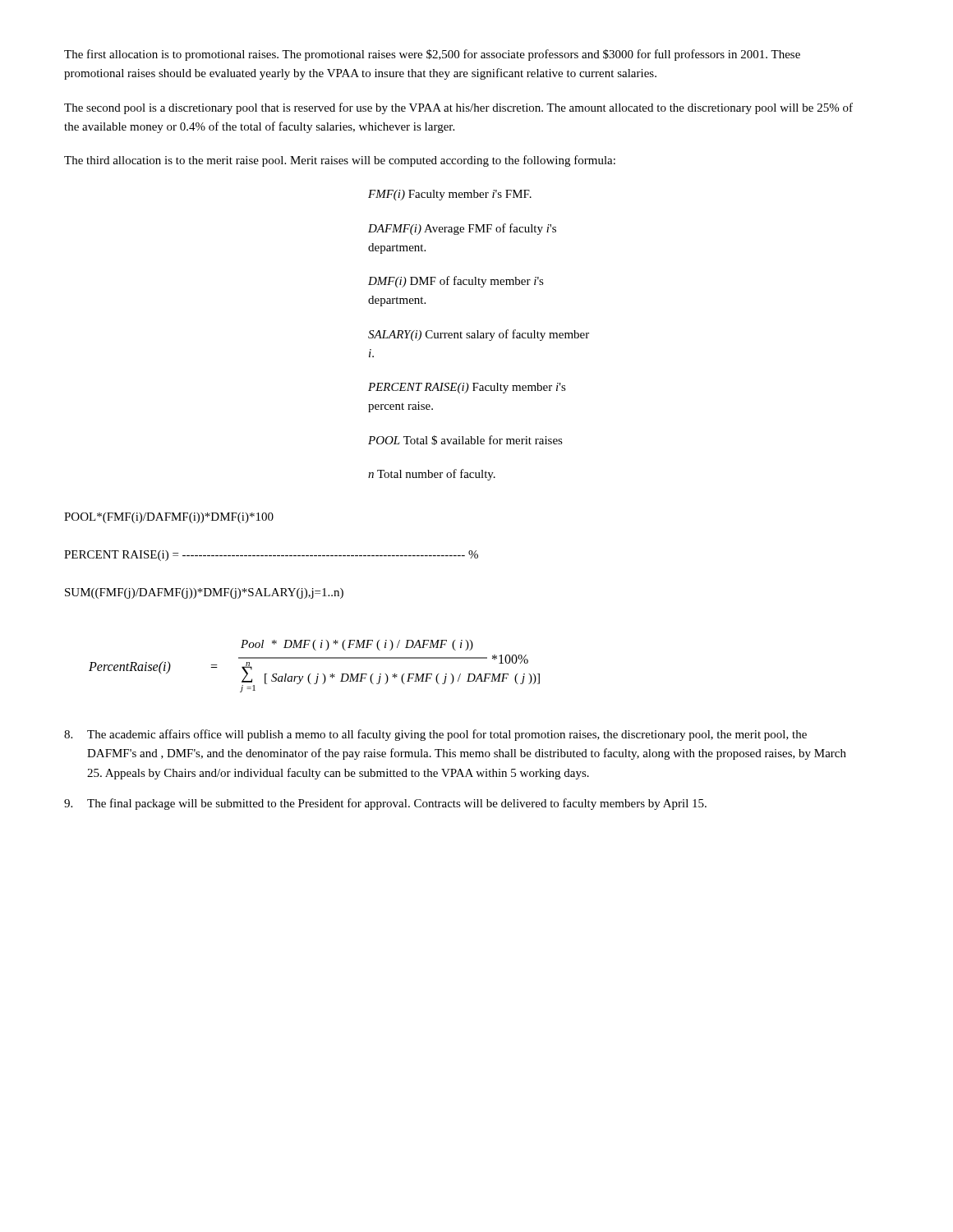Locate the text block that says "DAFMF(i) Average FMF of faculty"
The height and width of the screenshot is (1232, 953).
pyautogui.click(x=462, y=237)
